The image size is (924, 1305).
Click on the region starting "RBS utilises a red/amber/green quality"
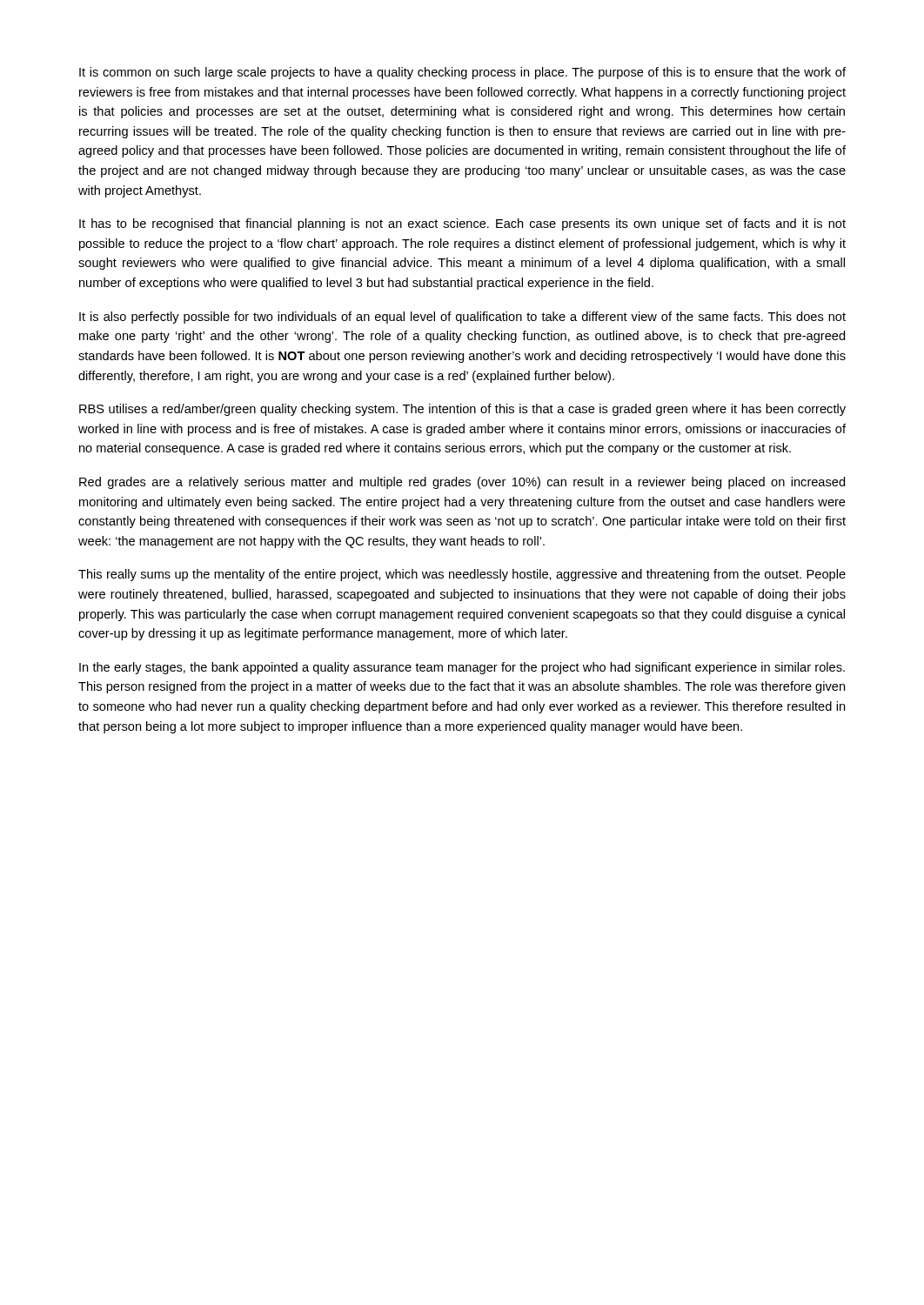pyautogui.click(x=462, y=429)
